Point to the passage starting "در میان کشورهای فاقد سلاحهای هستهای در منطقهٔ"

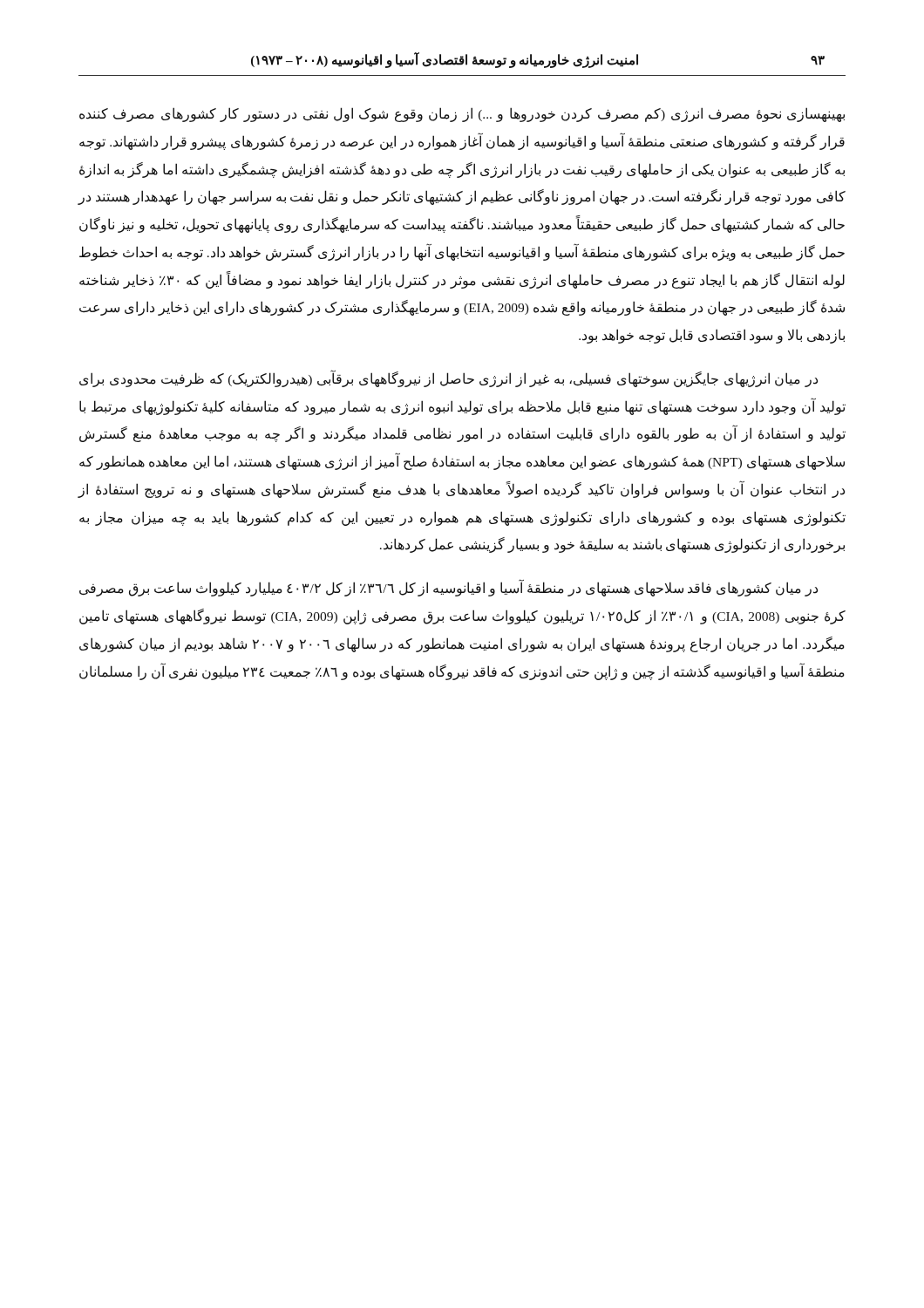click(462, 630)
